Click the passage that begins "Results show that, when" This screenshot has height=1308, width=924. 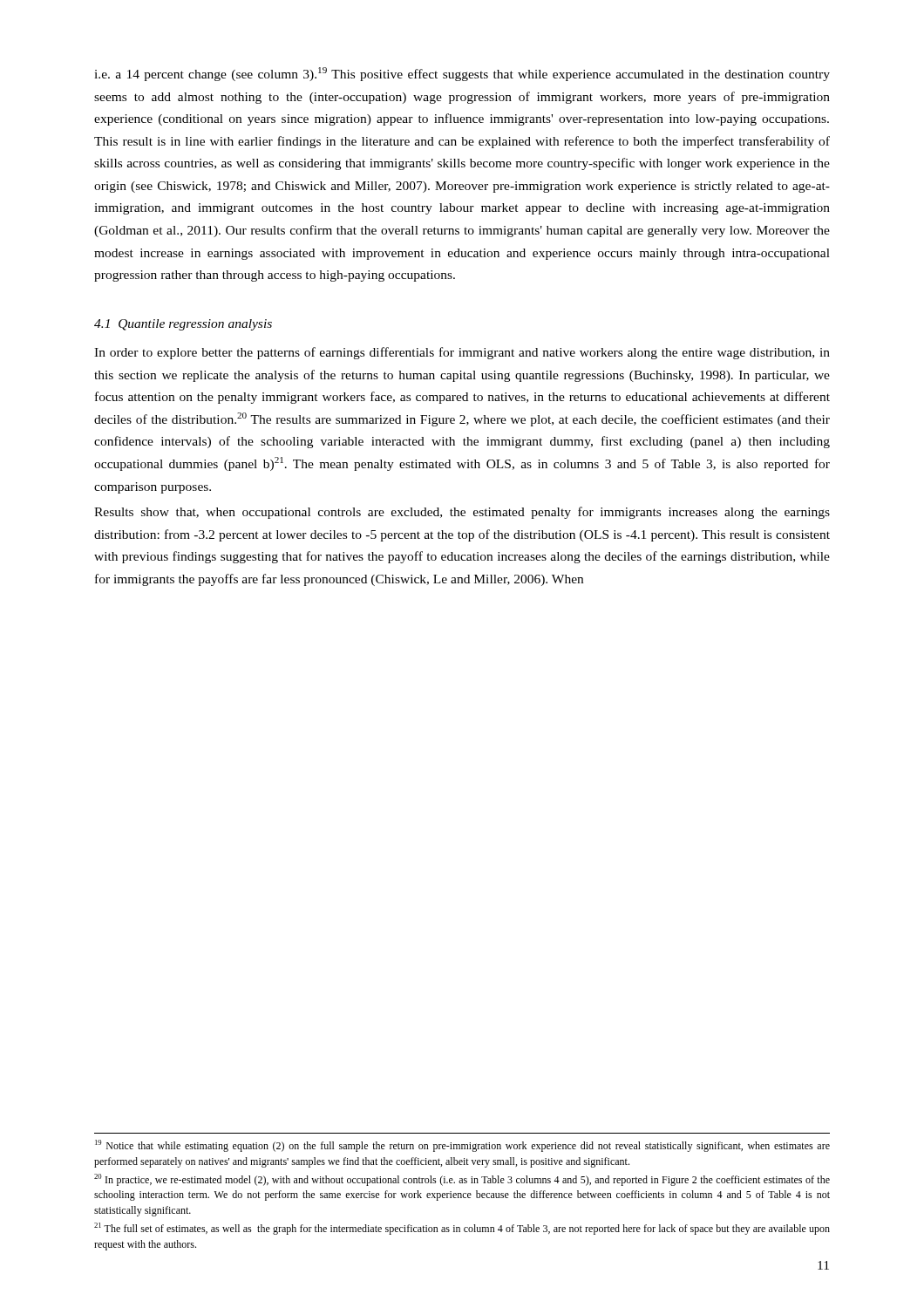click(462, 545)
